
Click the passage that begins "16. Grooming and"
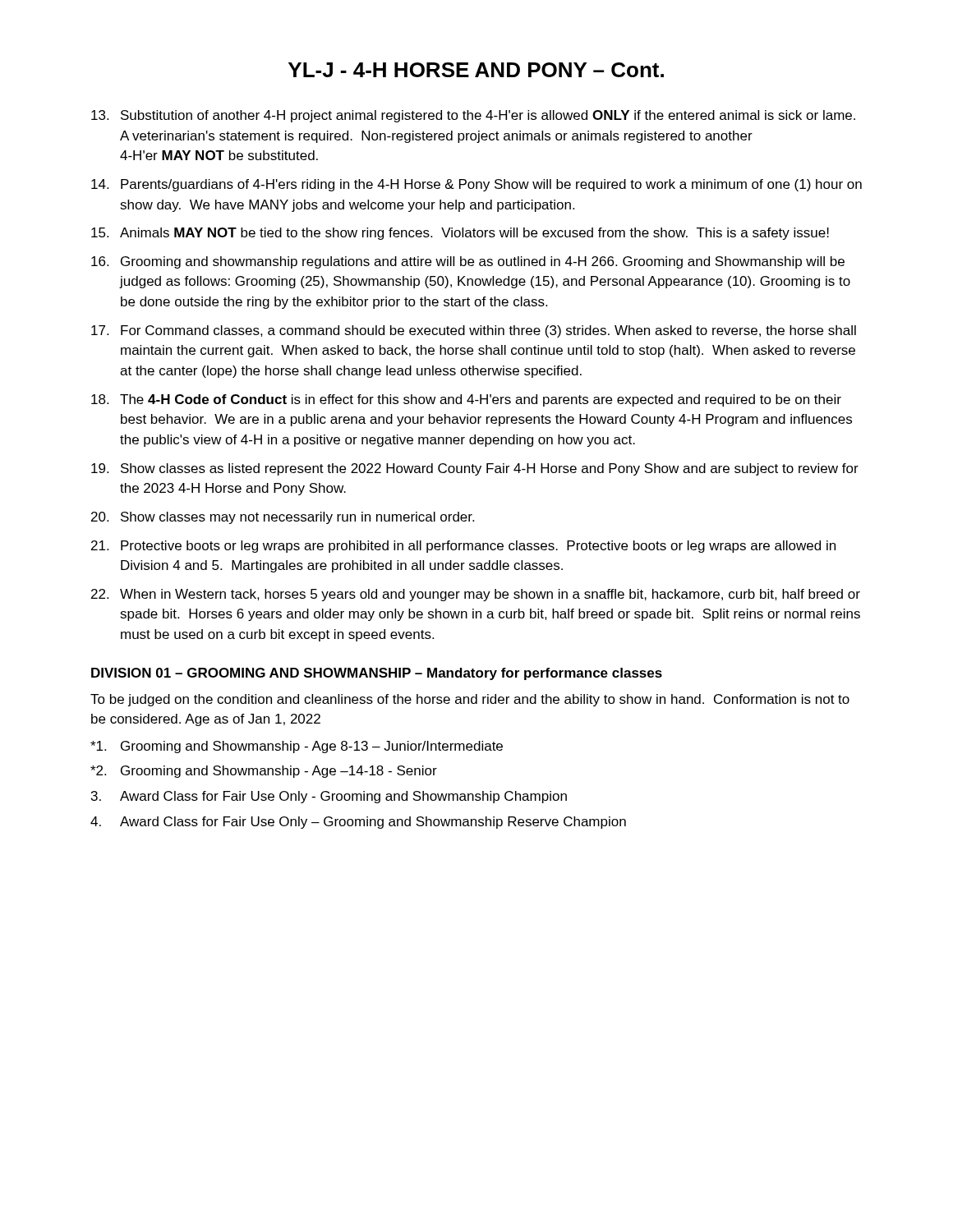[476, 282]
